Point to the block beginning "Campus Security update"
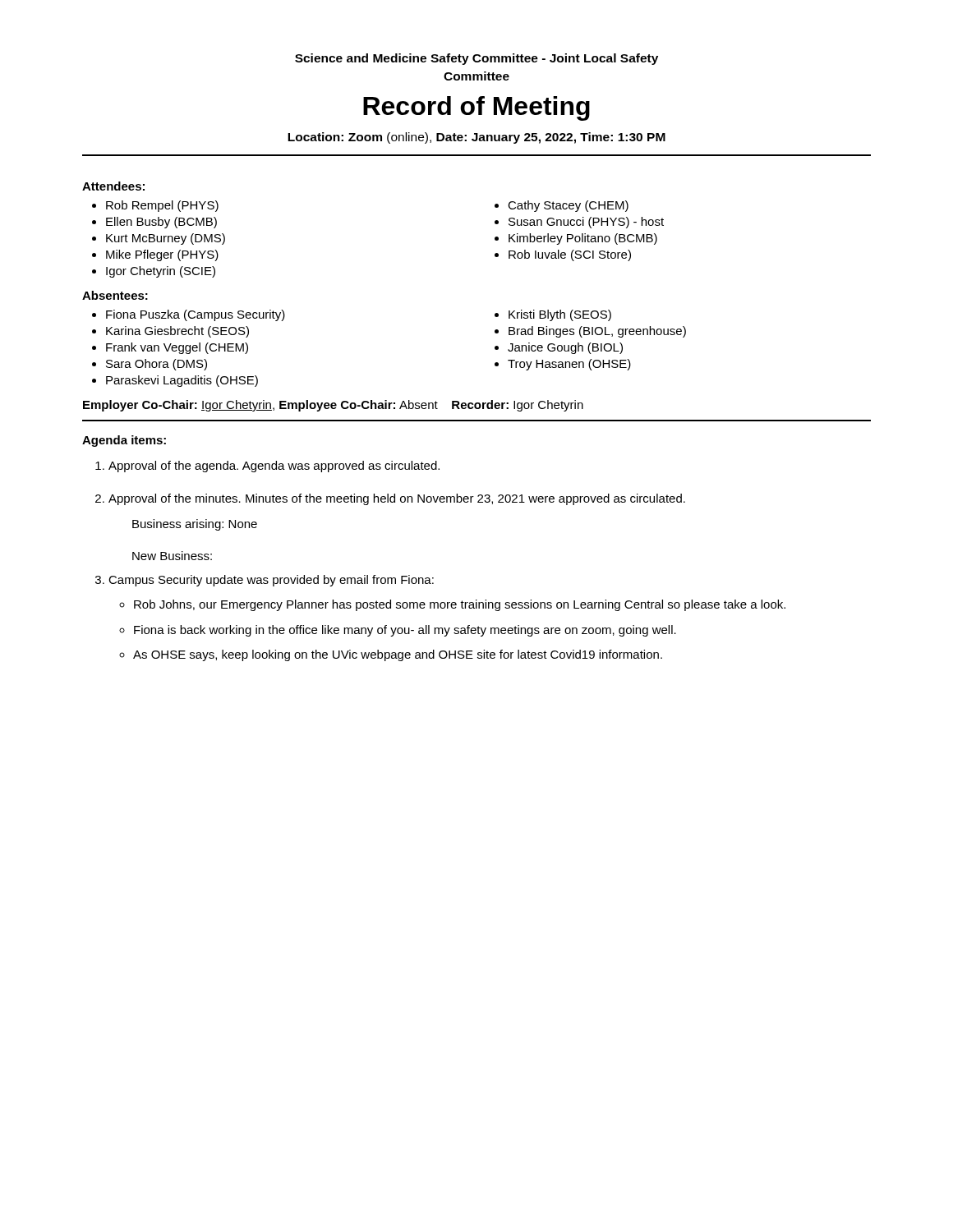 click(x=490, y=618)
